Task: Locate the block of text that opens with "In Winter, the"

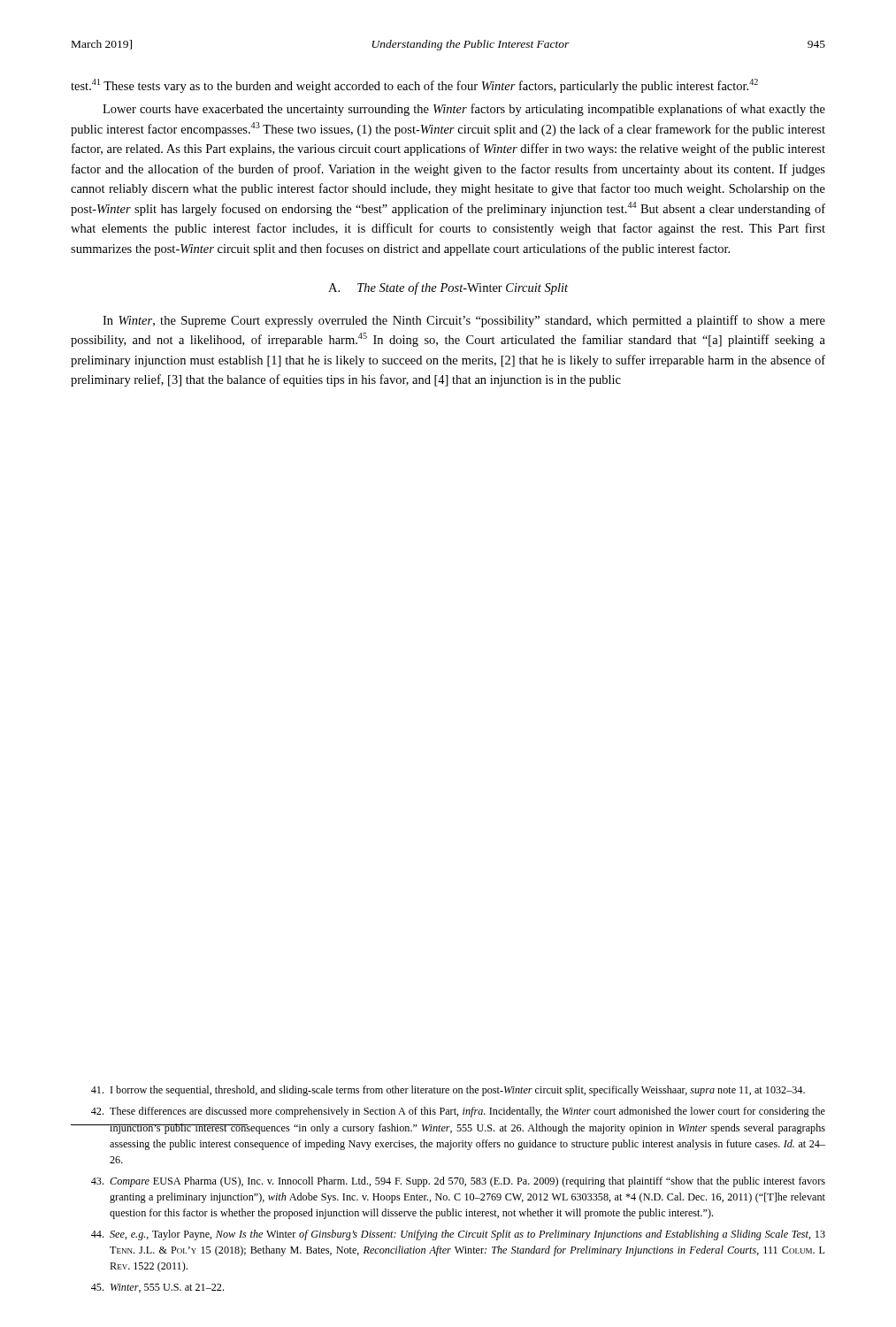Action: [x=448, y=350]
